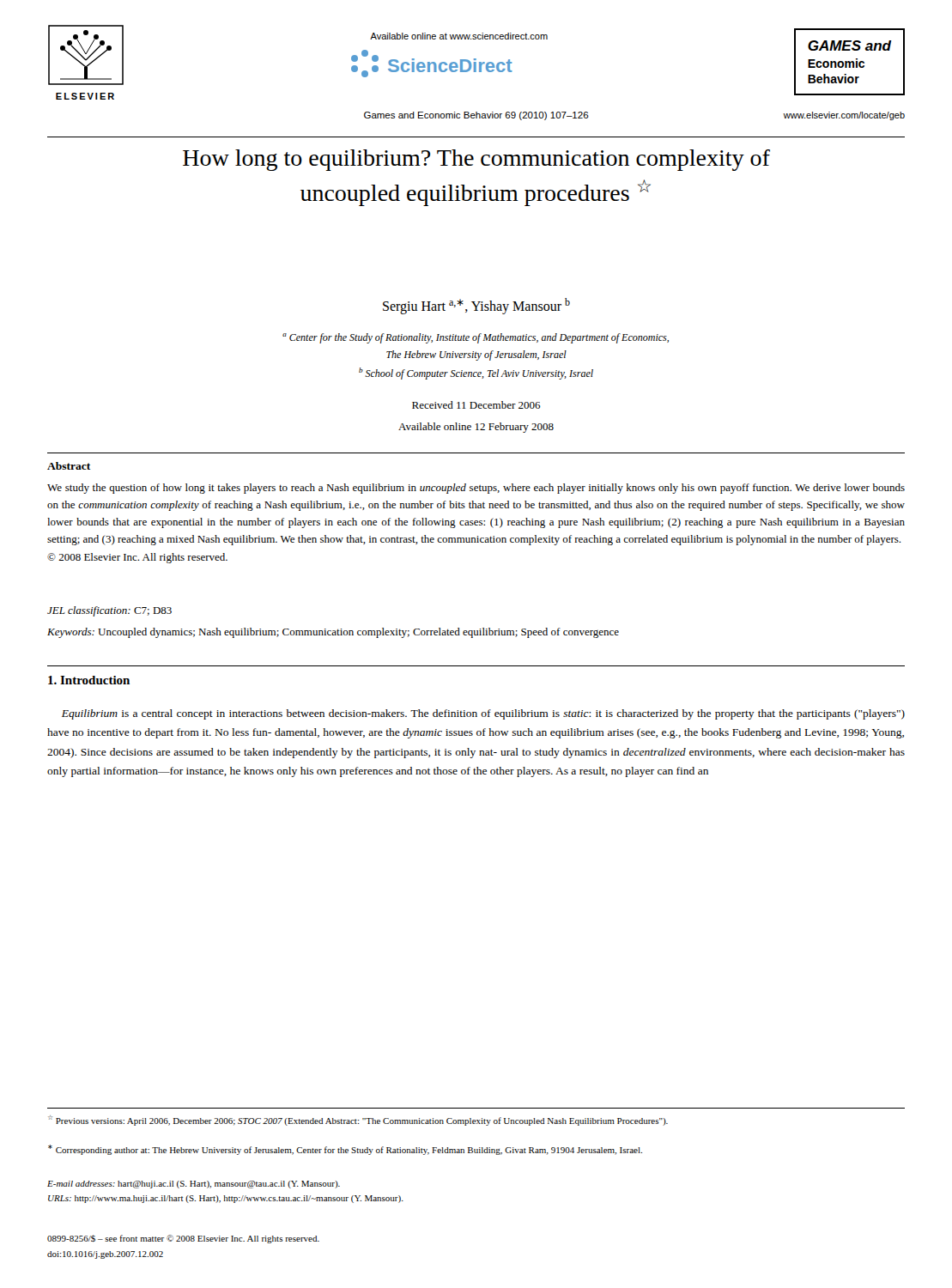Where is the passage that starts "Sergiu Hart a,∗,"?
Screen dimensions: 1288x952
point(476,305)
